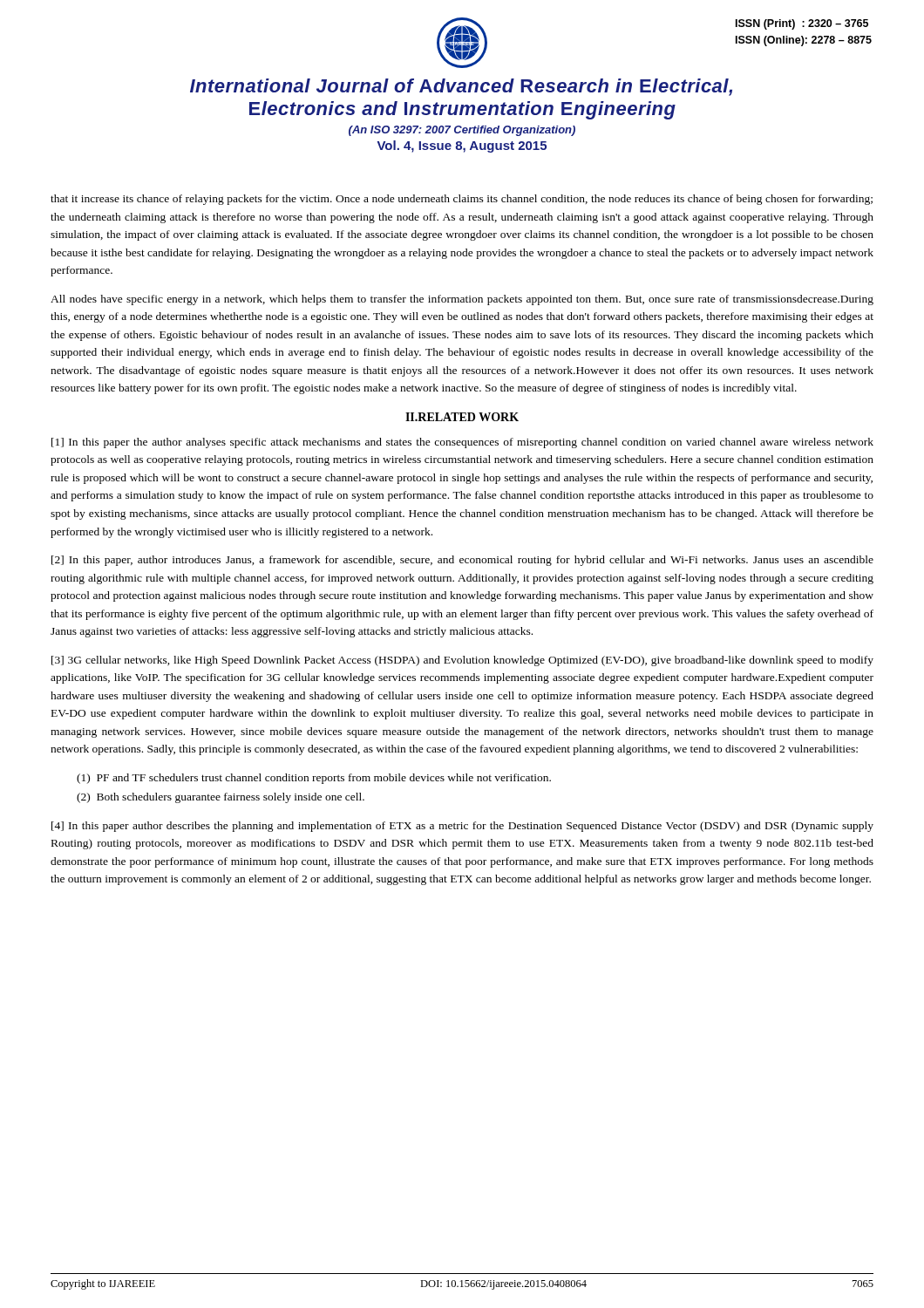Select the list item with the text "(1) PF and TF"

tap(314, 777)
